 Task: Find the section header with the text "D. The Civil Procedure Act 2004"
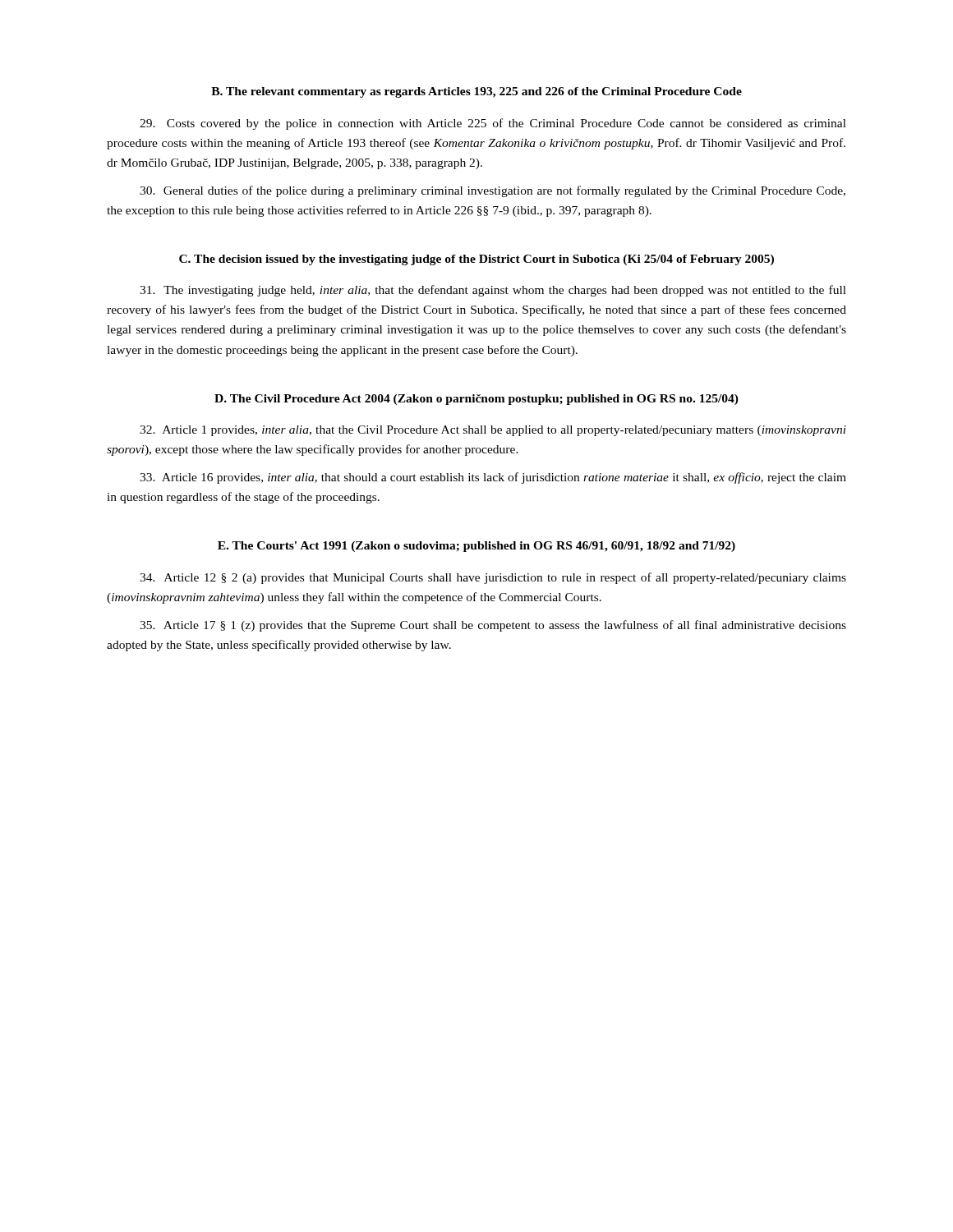point(476,398)
